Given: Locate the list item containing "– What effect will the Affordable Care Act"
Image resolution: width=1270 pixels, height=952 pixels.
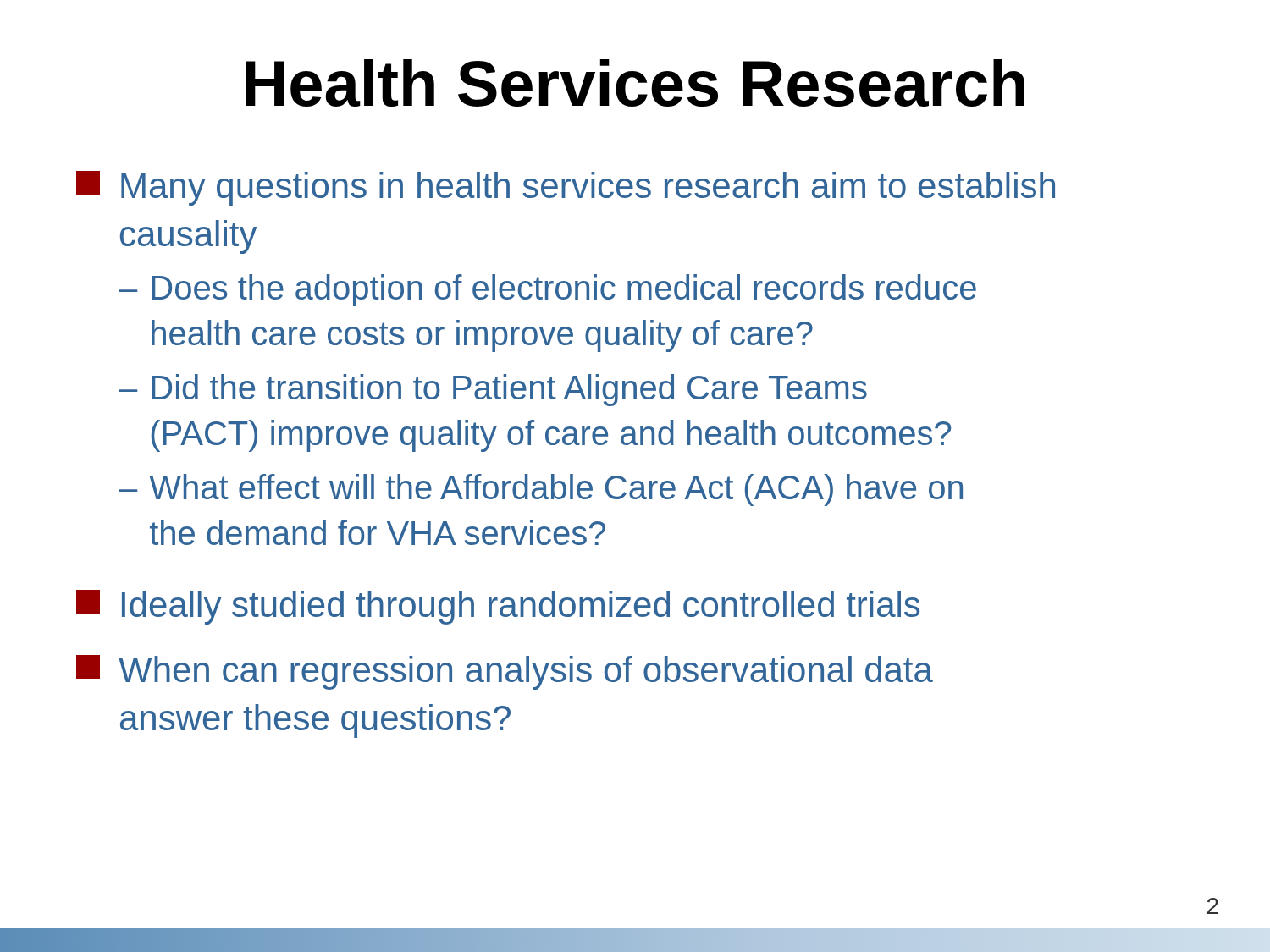Looking at the screenshot, I should 542,511.
